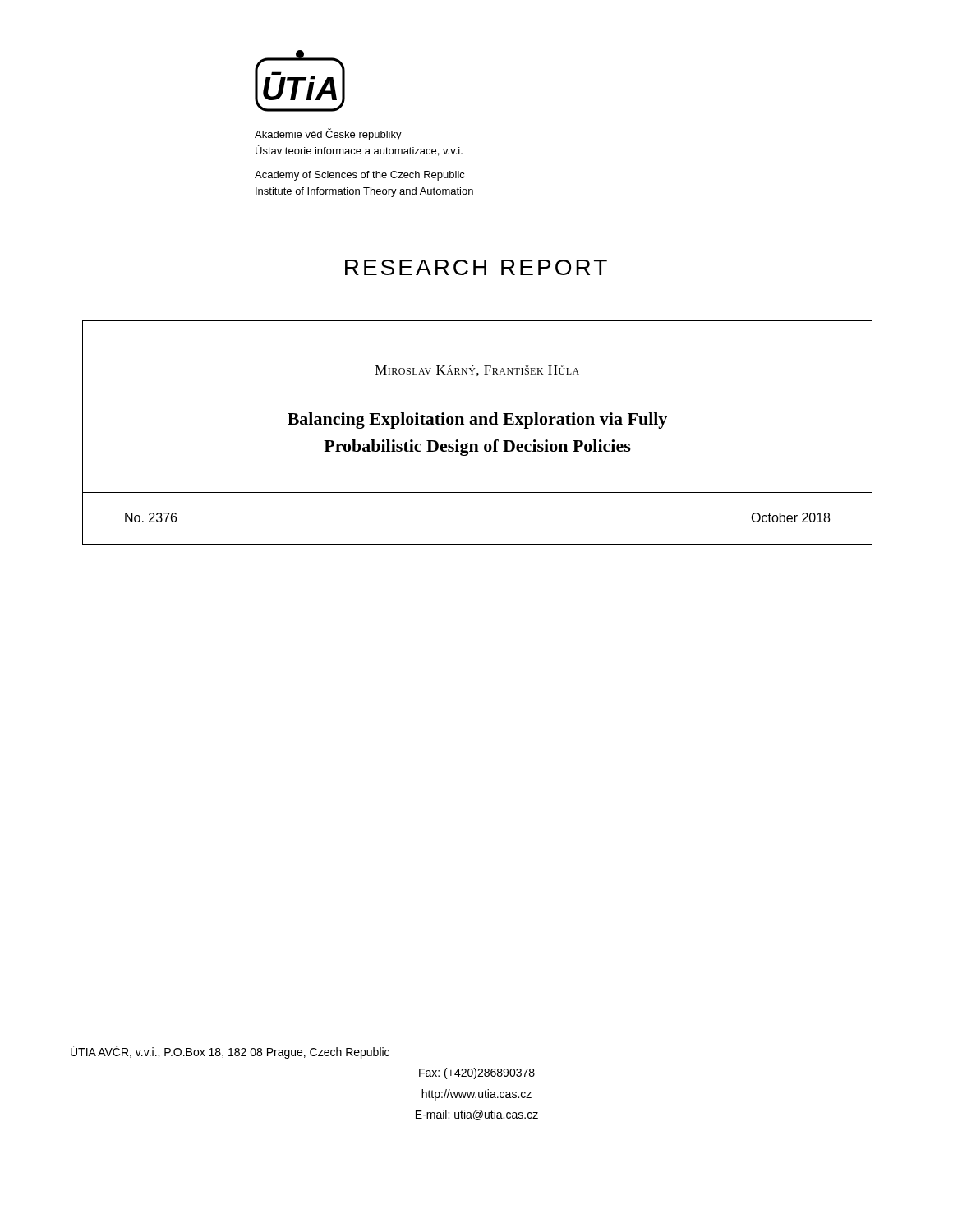Locate a logo

coord(378,84)
